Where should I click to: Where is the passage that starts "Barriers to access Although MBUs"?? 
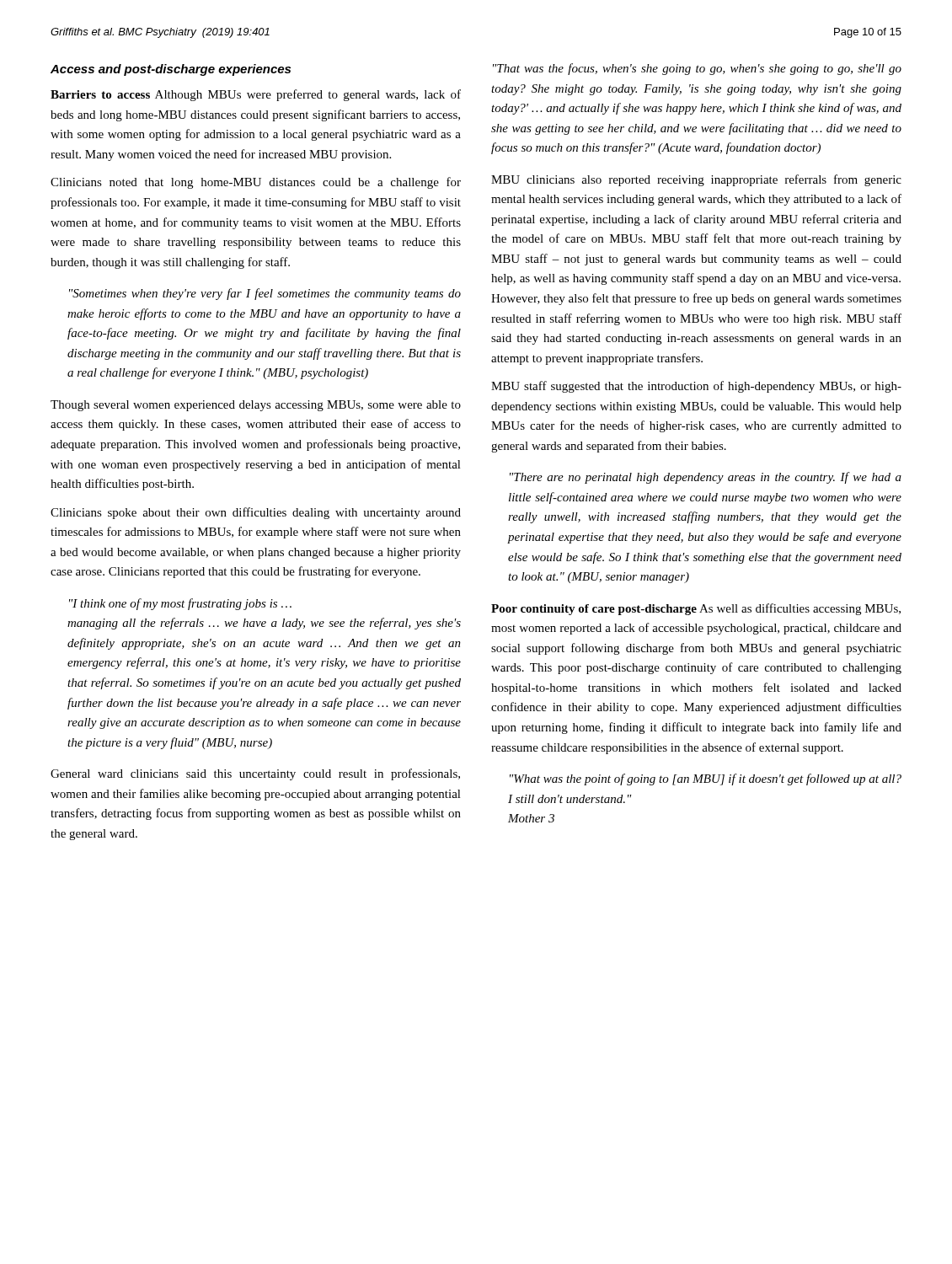[256, 124]
